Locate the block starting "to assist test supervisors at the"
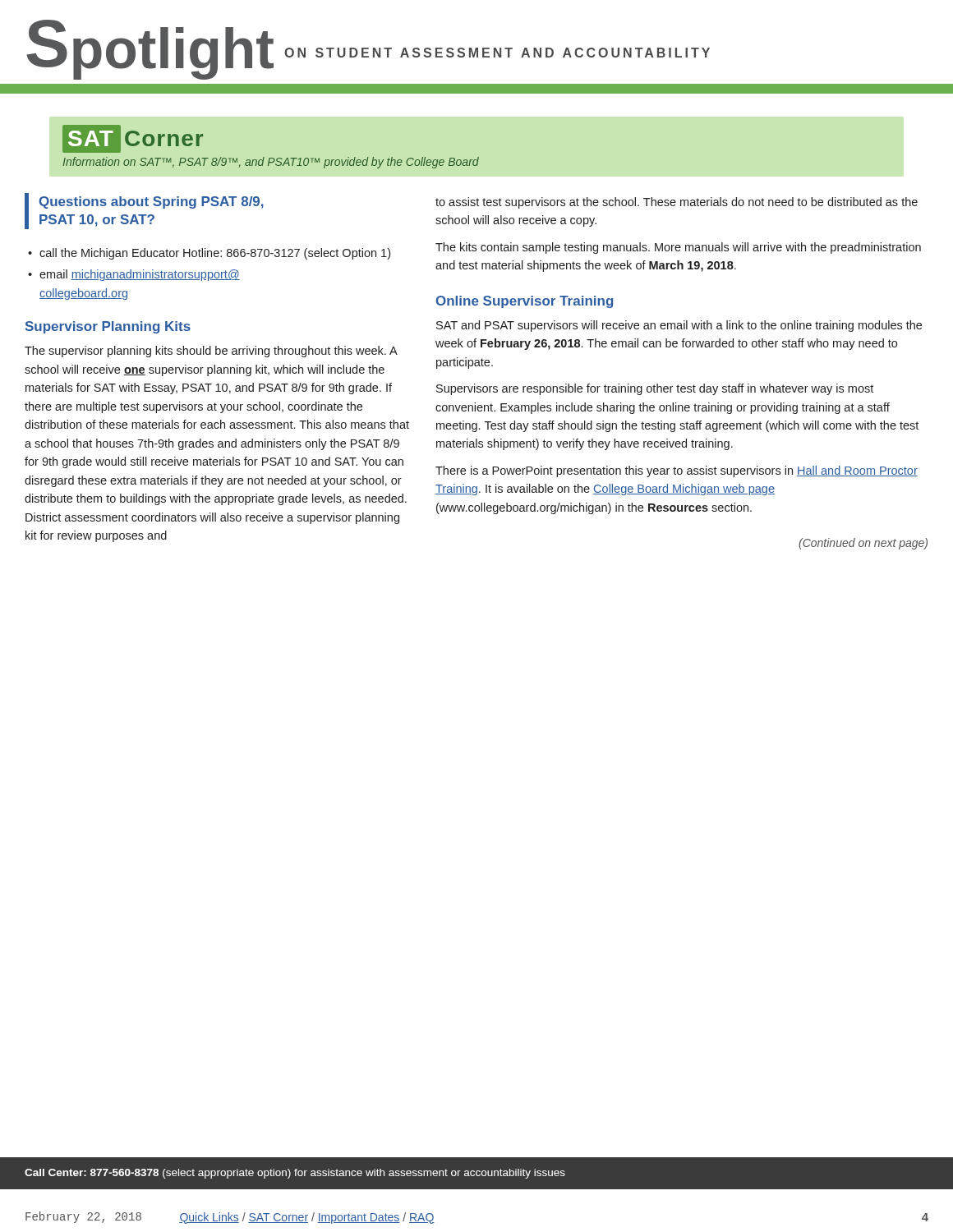 [677, 211]
